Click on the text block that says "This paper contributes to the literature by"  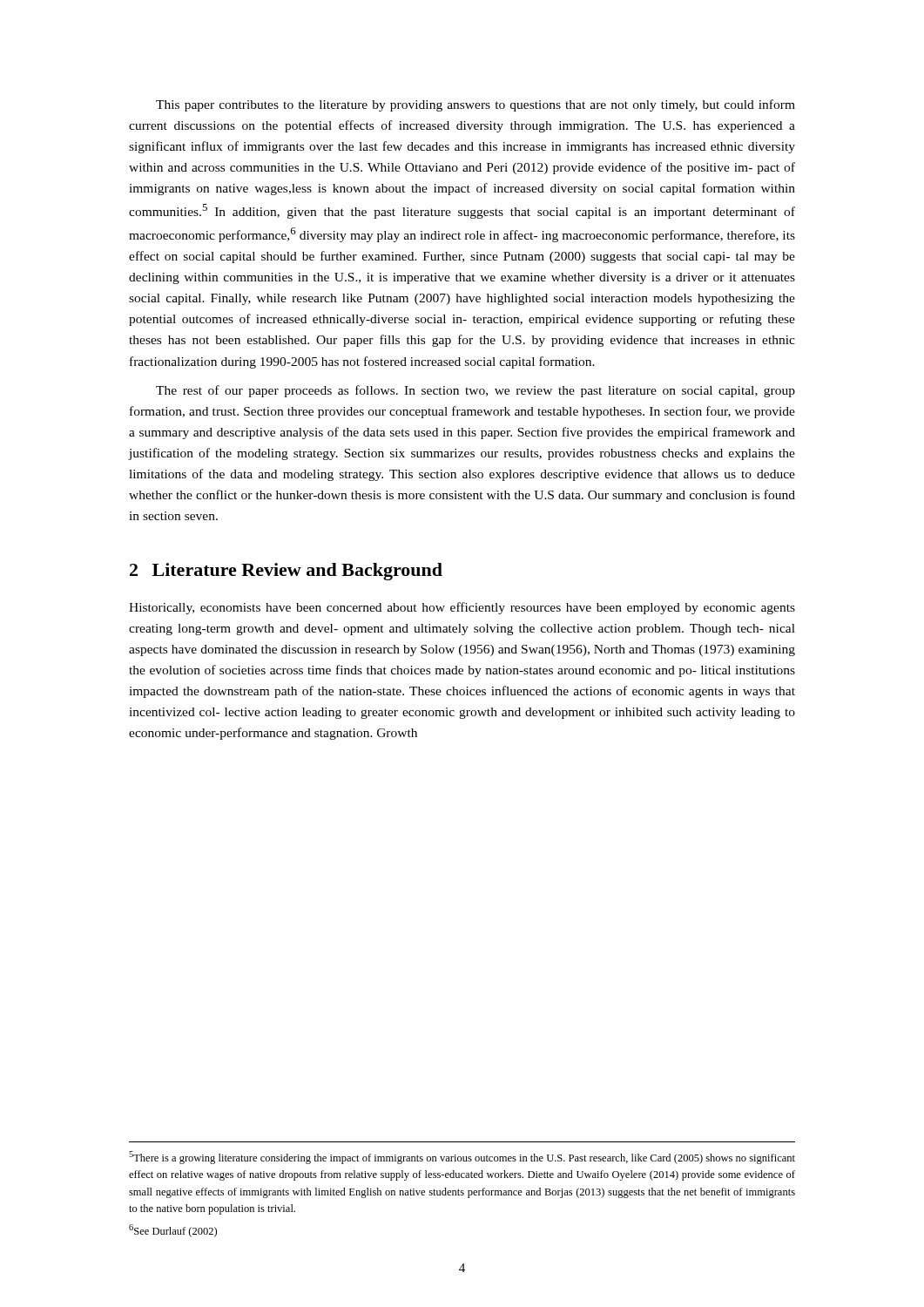pos(462,310)
